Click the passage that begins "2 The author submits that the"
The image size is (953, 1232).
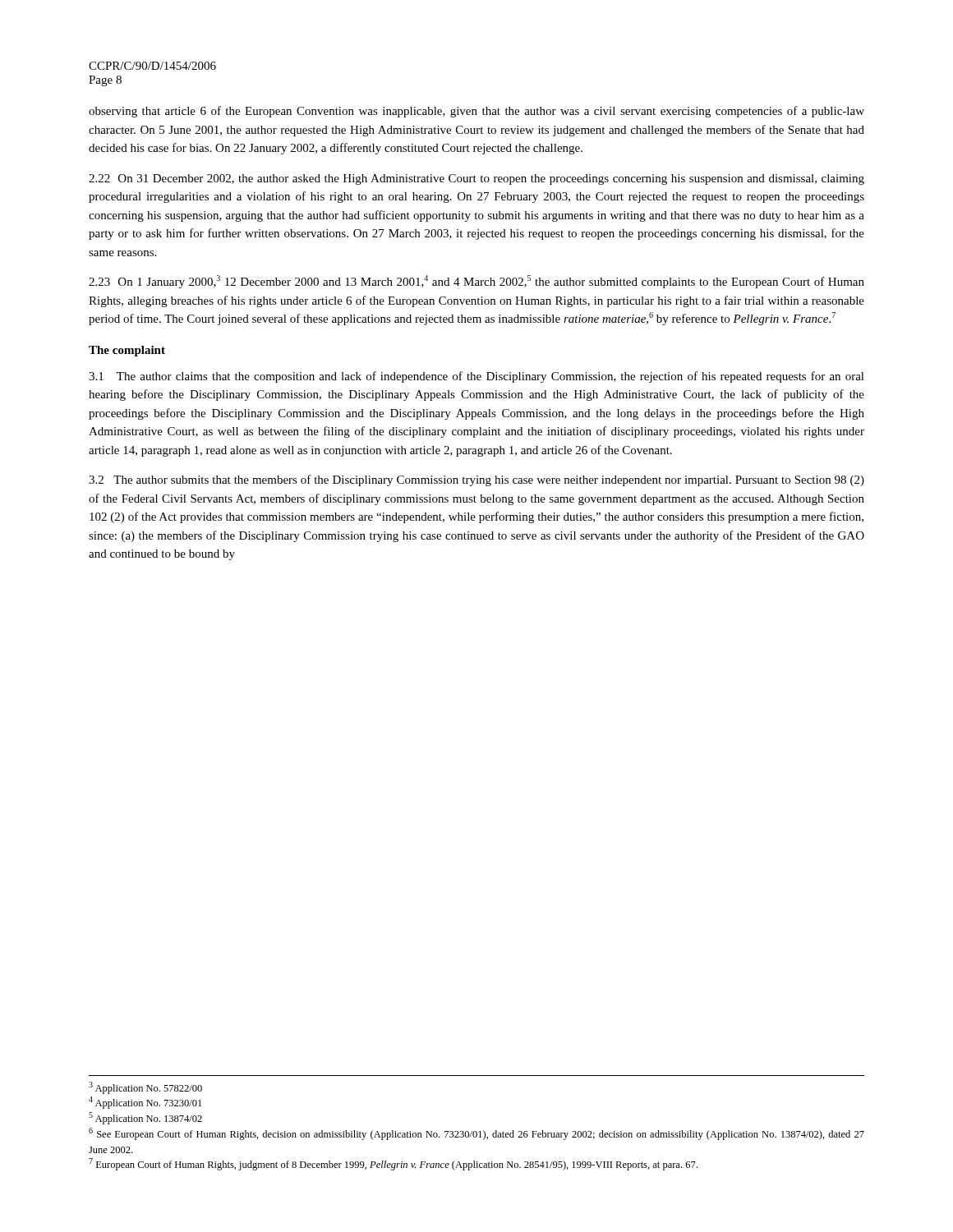476,517
